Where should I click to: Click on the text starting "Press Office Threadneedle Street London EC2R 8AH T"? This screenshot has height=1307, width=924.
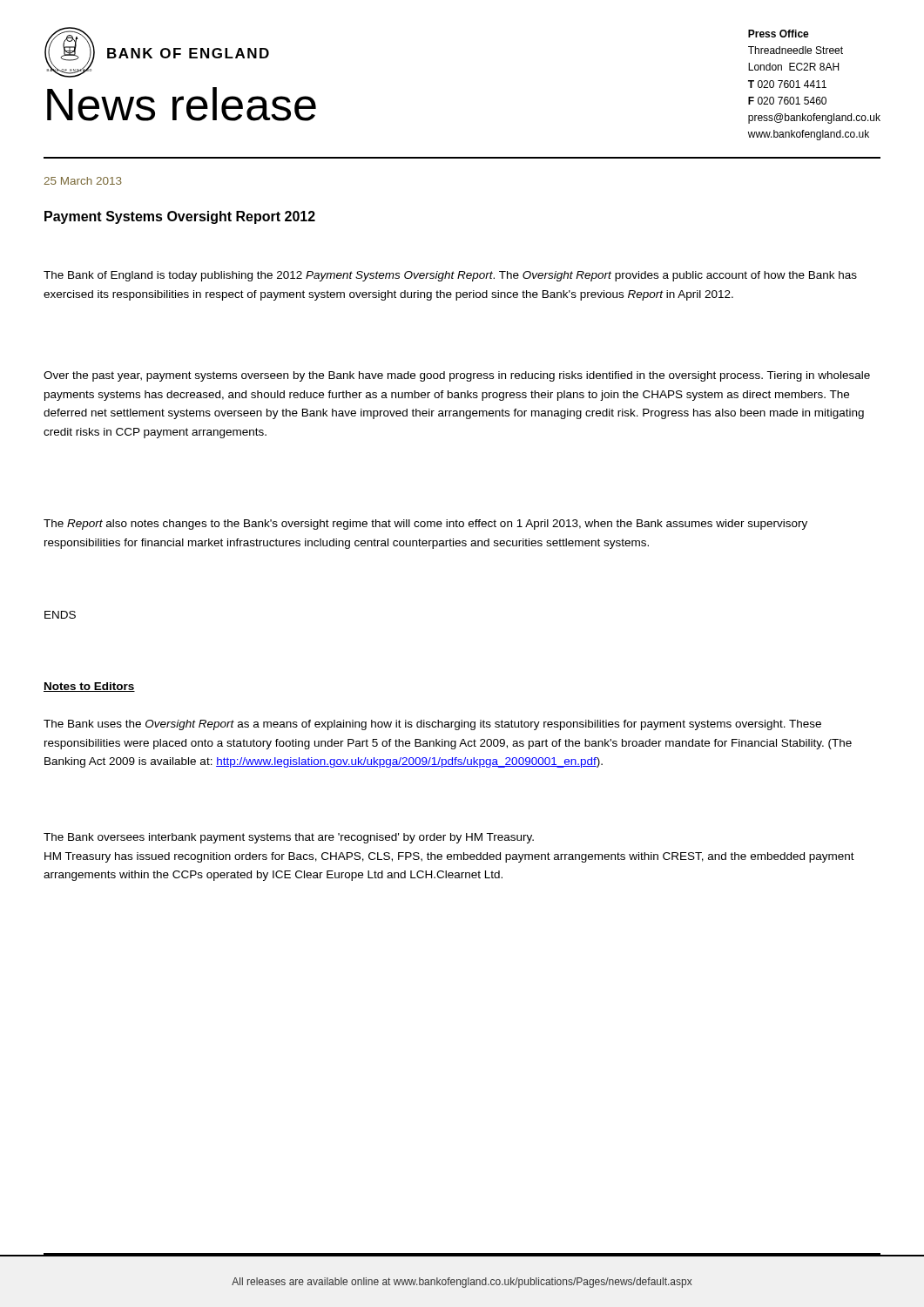[814, 84]
